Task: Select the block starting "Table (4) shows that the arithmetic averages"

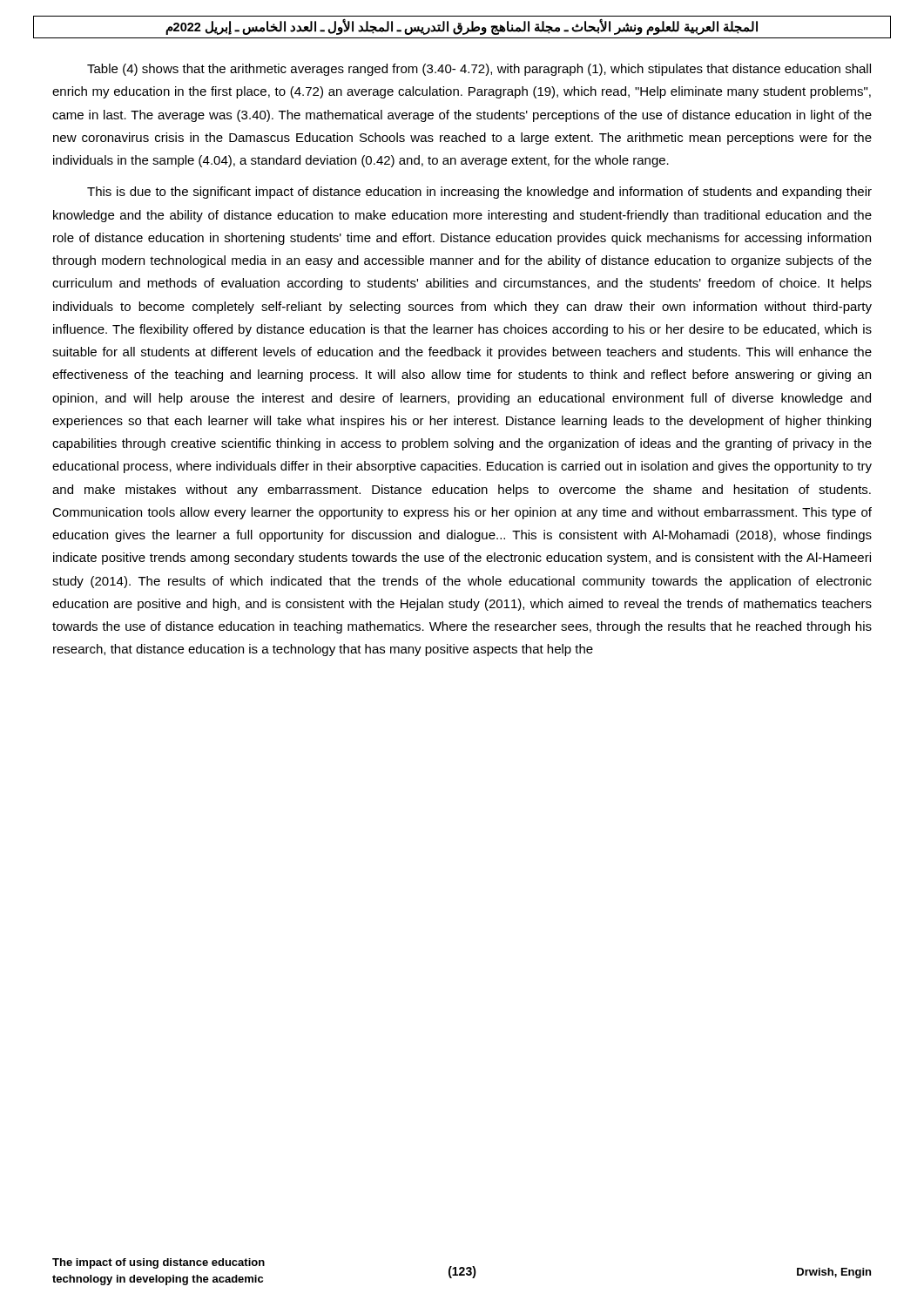Action: click(x=462, y=115)
